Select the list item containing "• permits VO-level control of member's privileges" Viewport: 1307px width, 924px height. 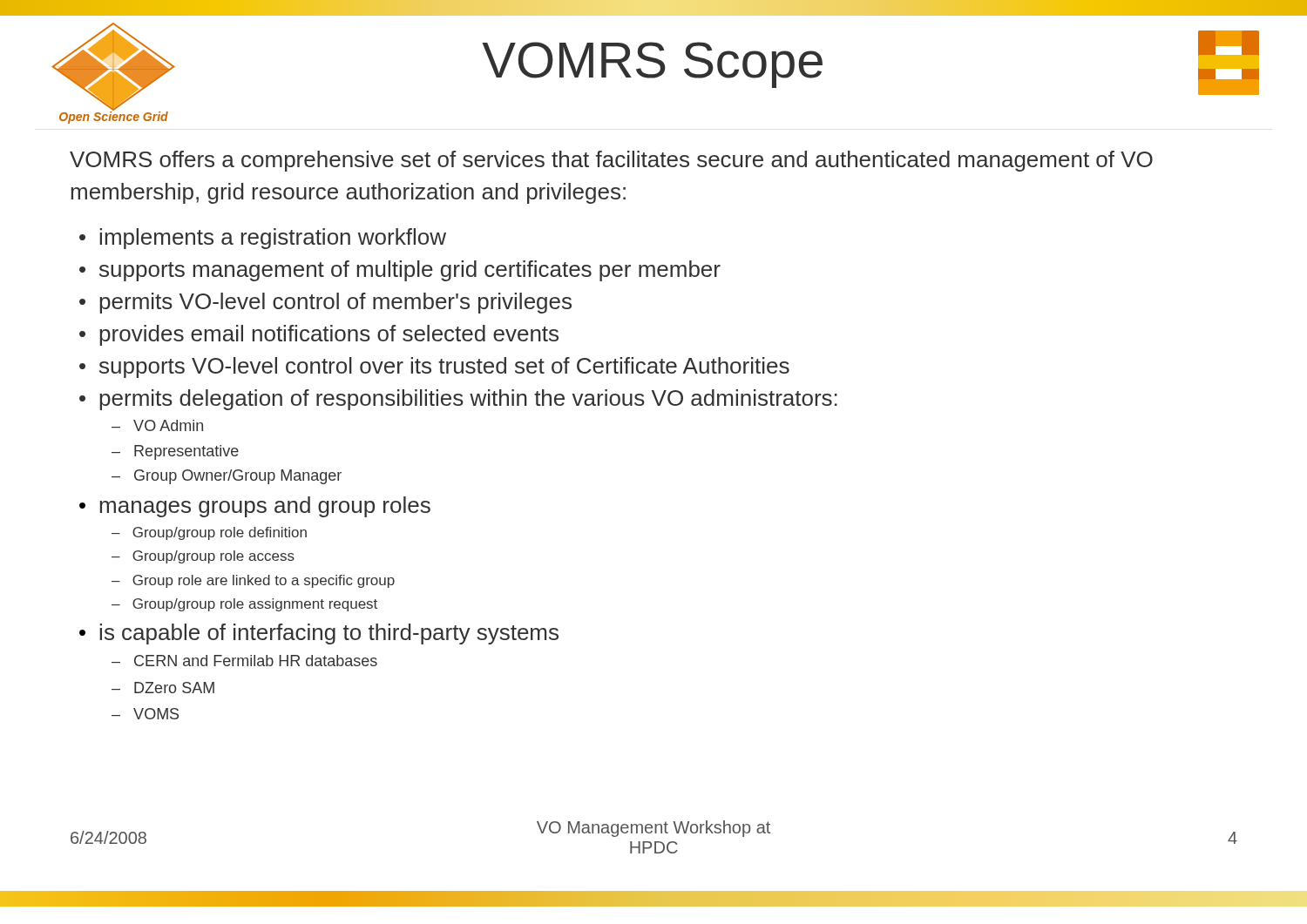pyautogui.click(x=325, y=302)
